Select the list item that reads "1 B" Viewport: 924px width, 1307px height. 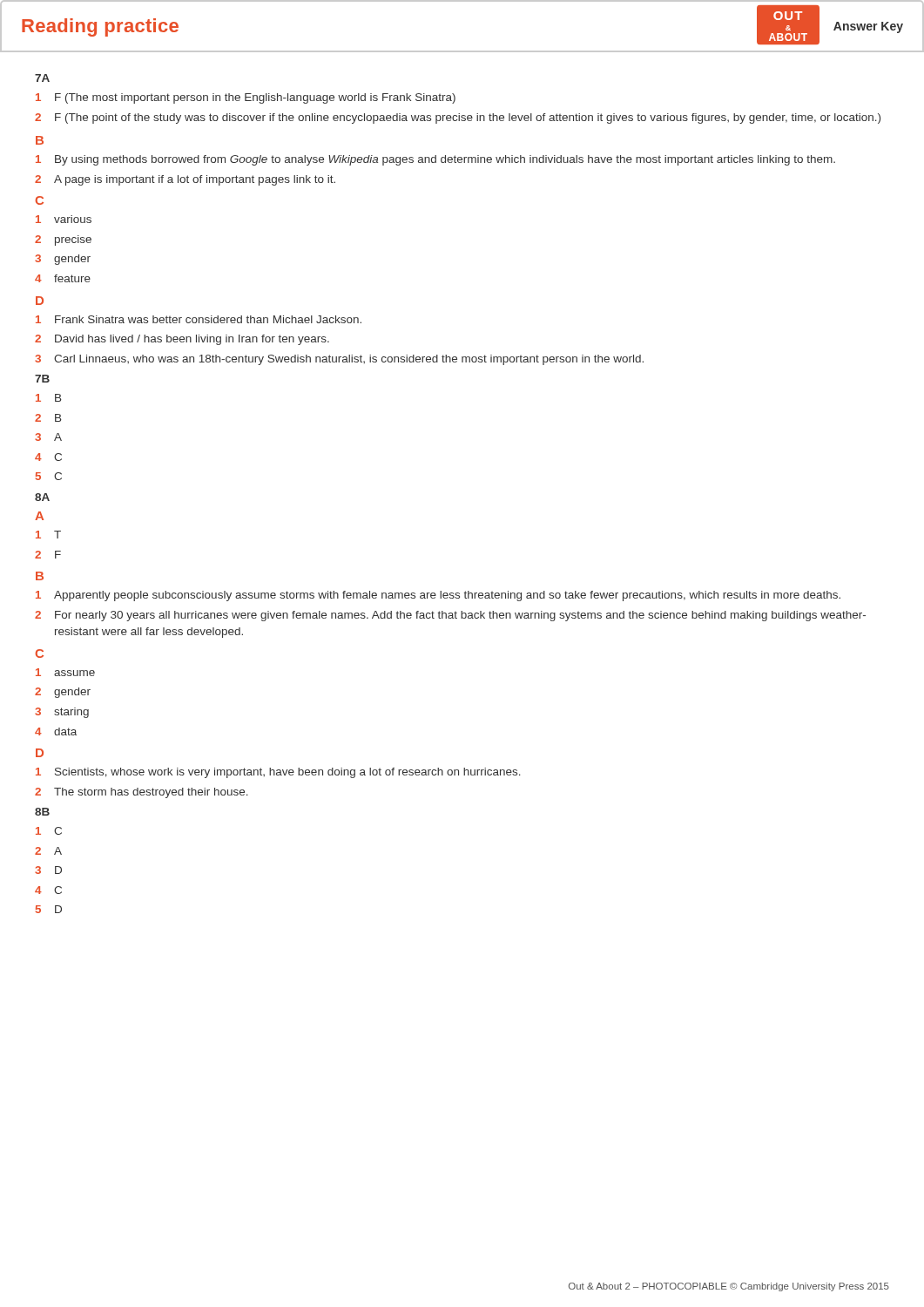click(x=58, y=398)
